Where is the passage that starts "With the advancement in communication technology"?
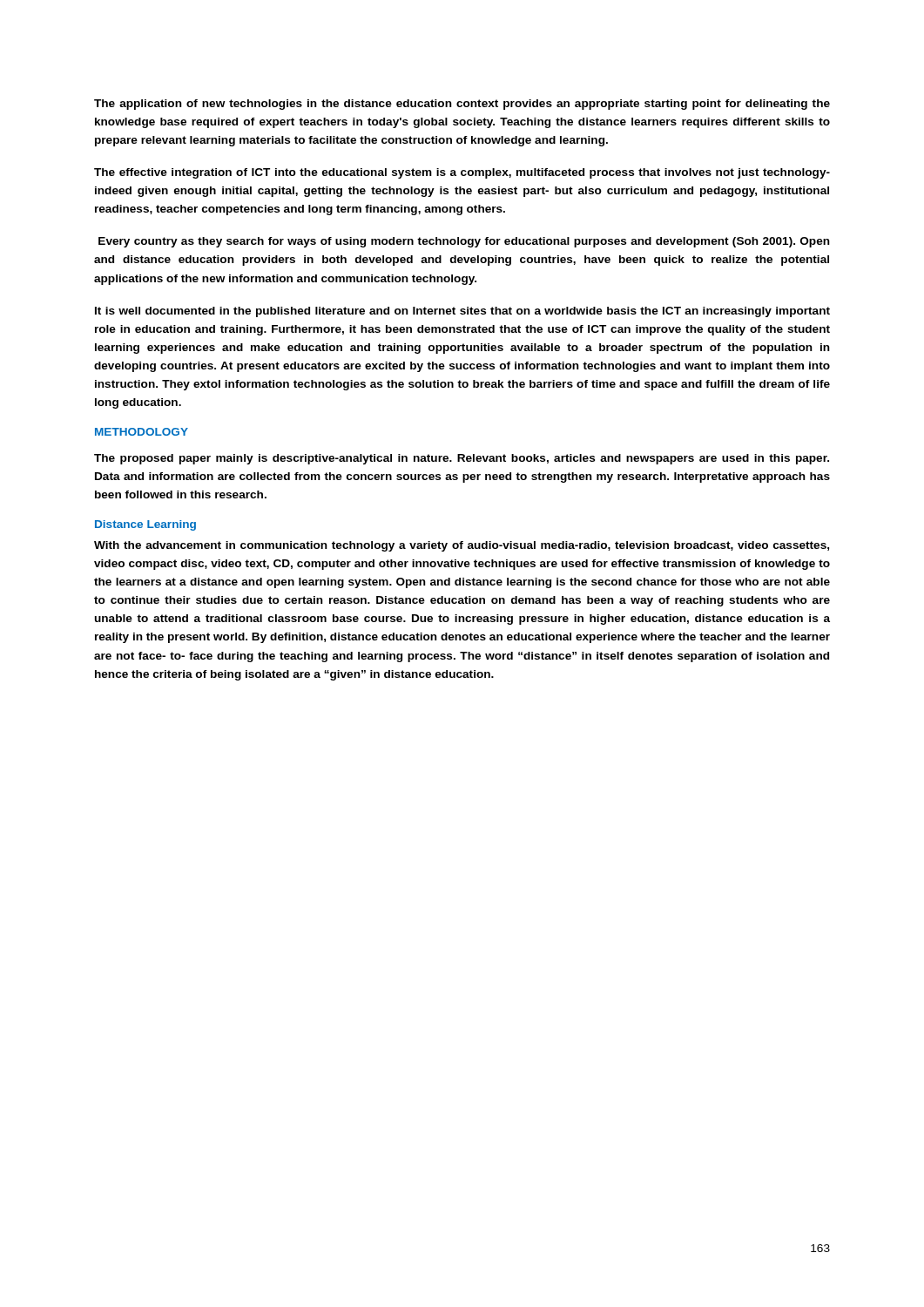This screenshot has width=924, height=1307. (462, 609)
